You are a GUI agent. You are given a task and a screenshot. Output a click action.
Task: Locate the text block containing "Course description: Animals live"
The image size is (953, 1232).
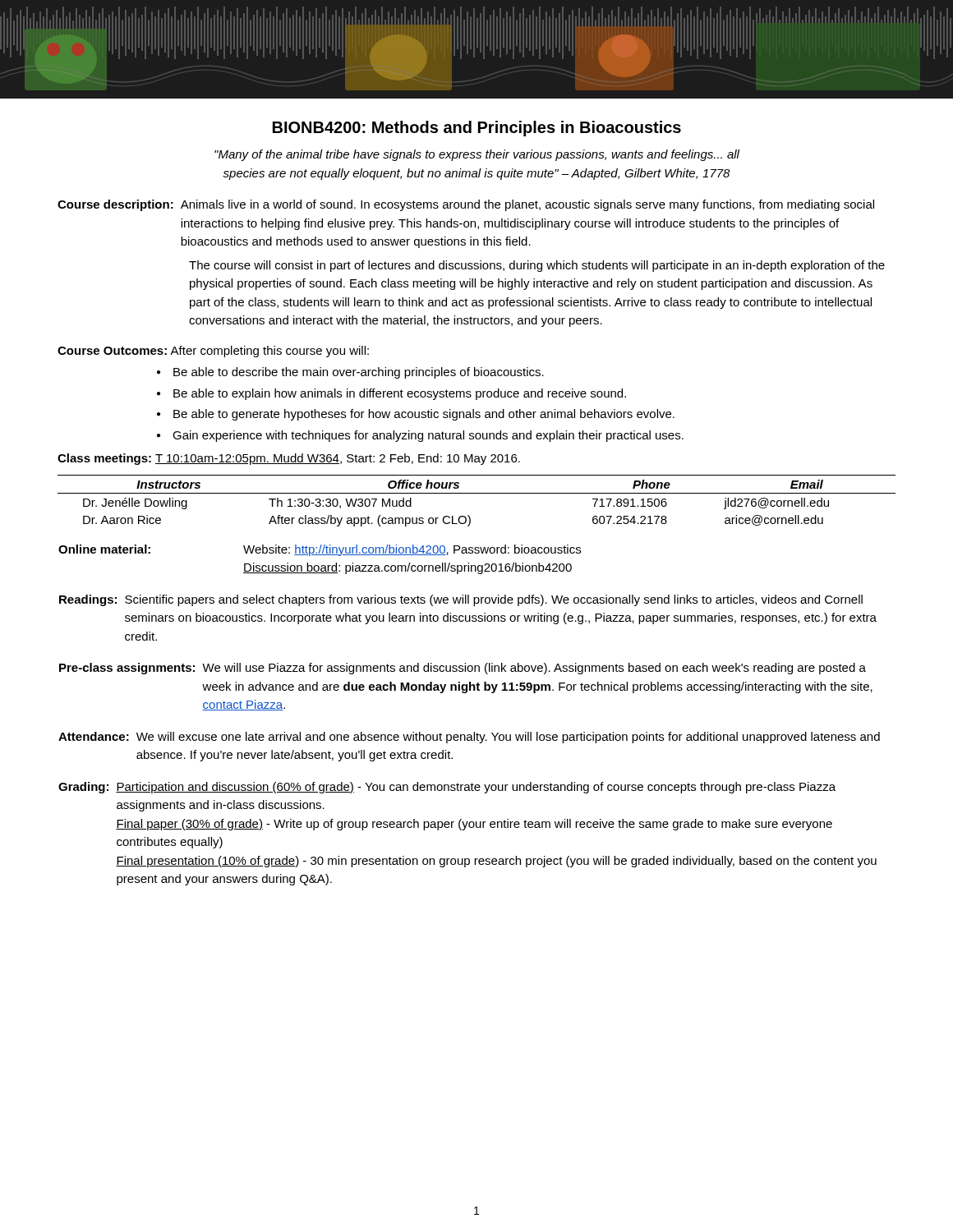click(x=476, y=263)
